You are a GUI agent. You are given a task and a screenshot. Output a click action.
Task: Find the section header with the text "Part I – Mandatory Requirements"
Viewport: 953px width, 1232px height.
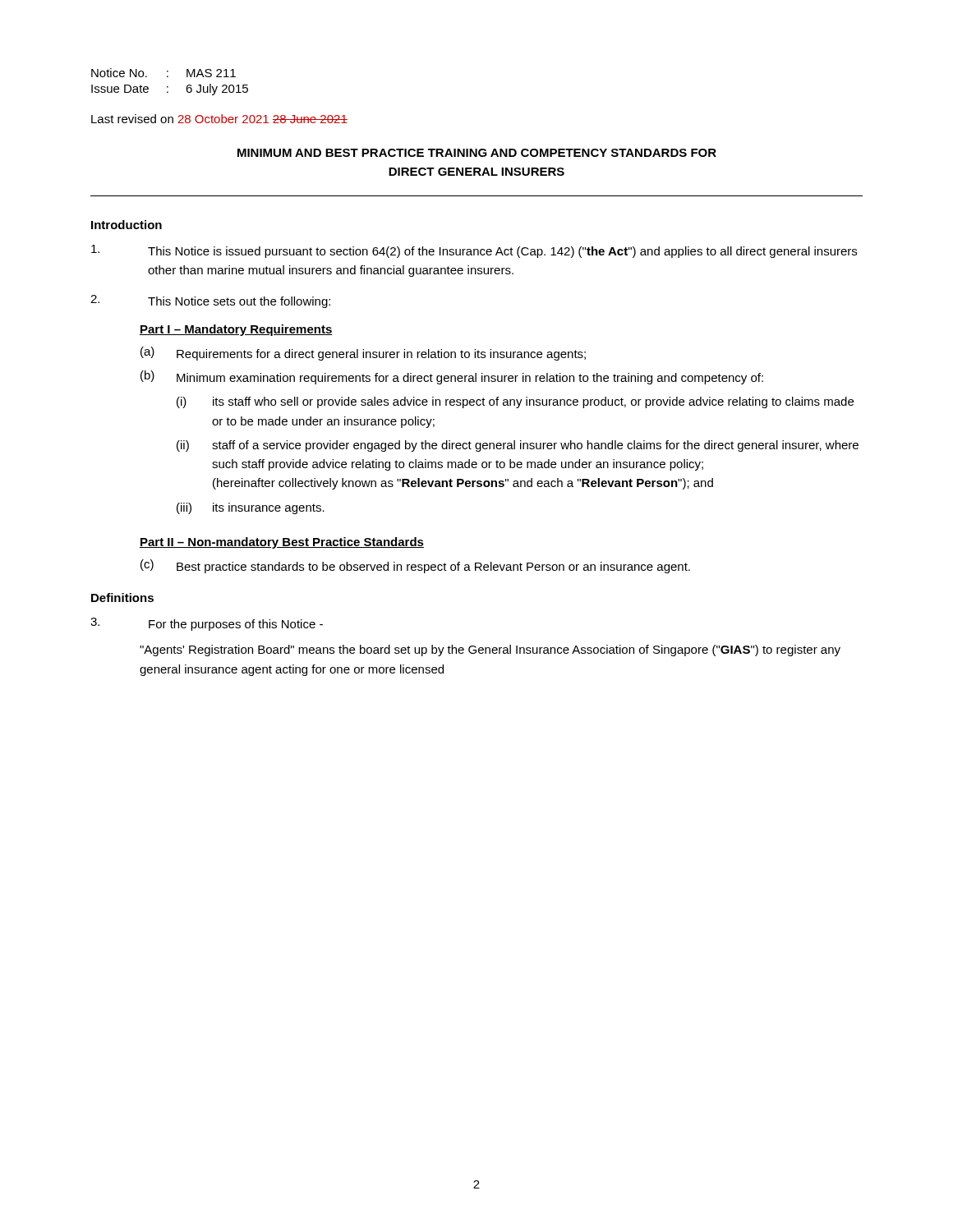coord(236,329)
